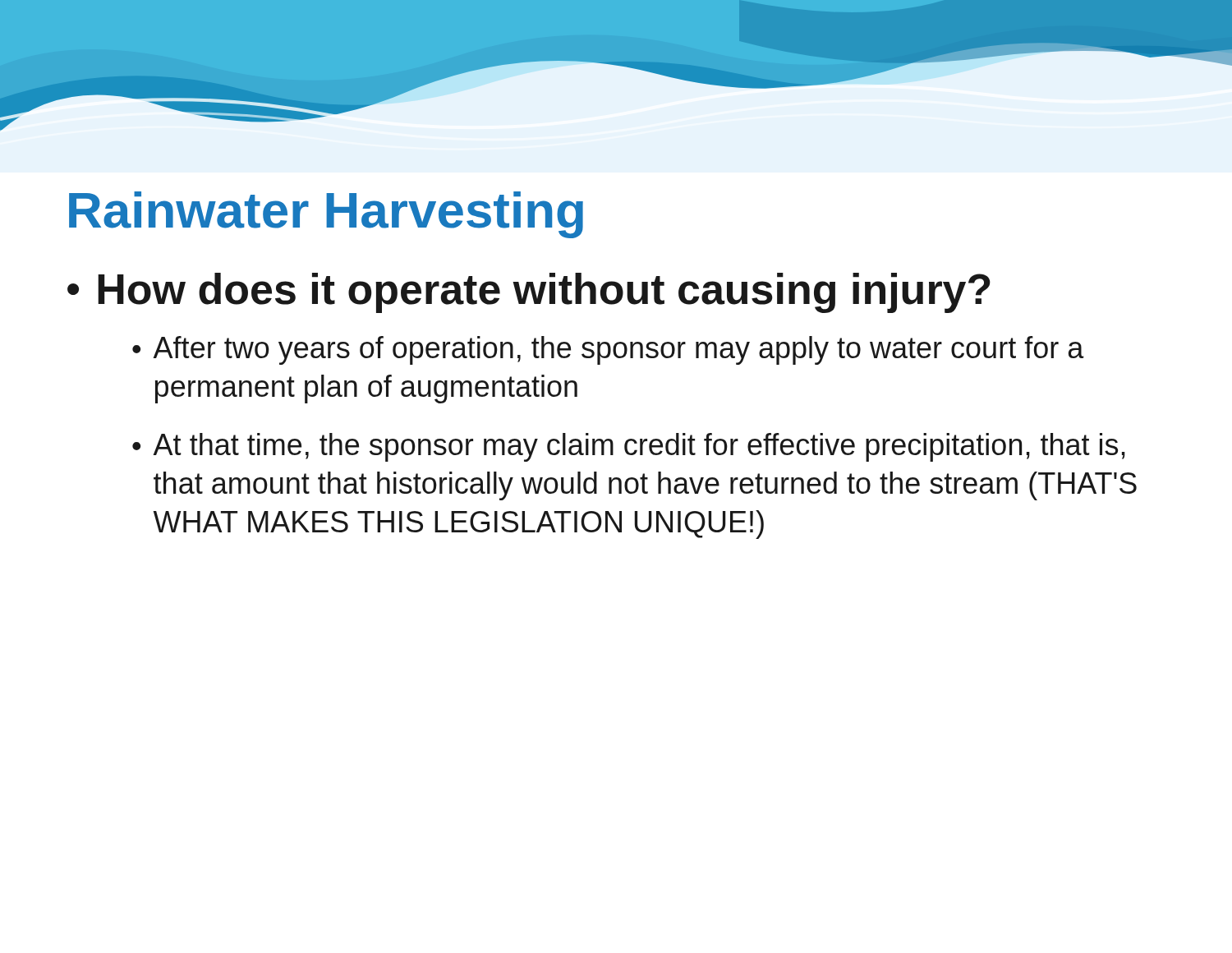This screenshot has height=953, width=1232.
Task: Find the list item with the text "• At that time, the sponsor may"
Action: coord(657,484)
